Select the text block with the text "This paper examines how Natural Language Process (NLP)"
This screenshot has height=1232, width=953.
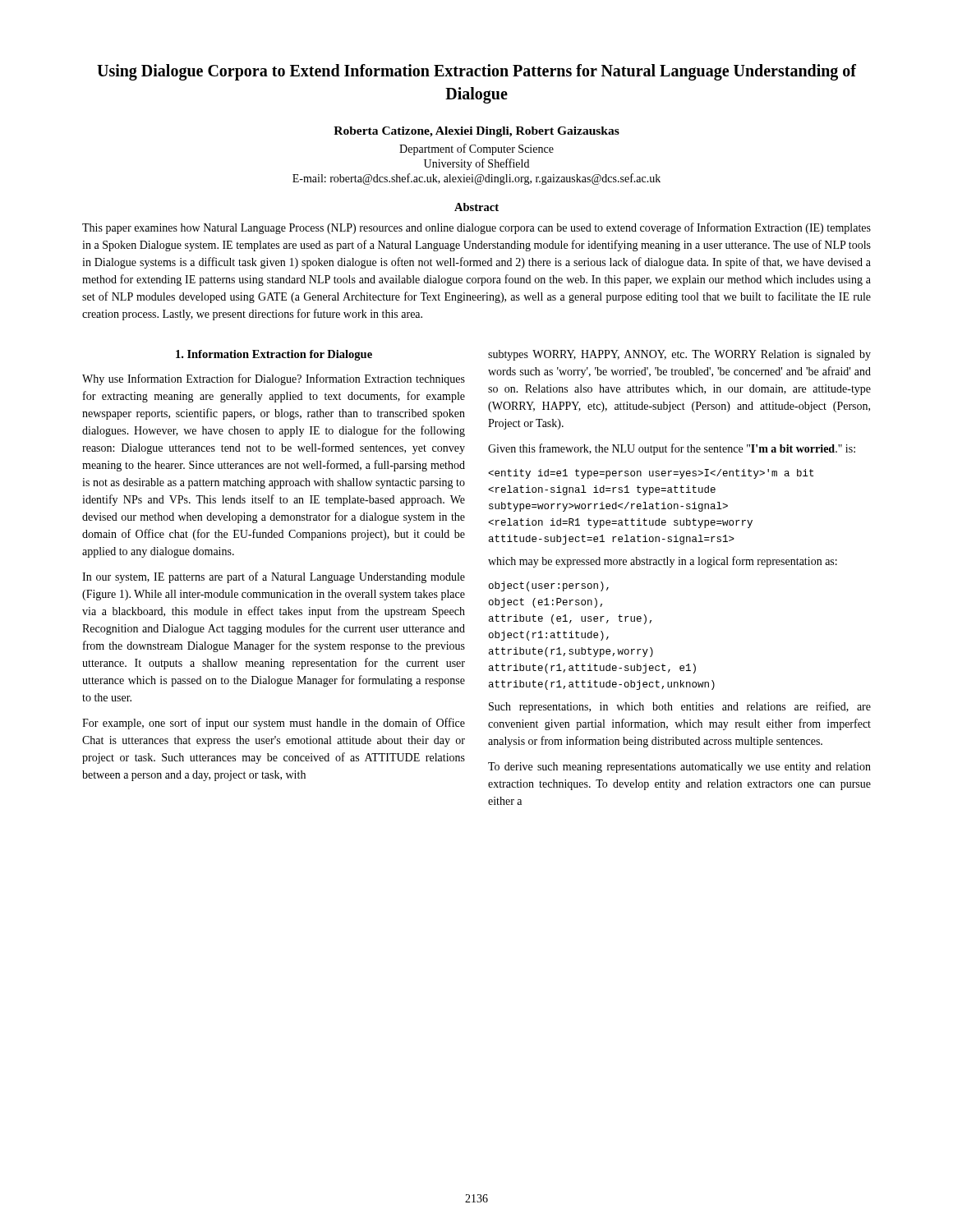pyautogui.click(x=476, y=271)
